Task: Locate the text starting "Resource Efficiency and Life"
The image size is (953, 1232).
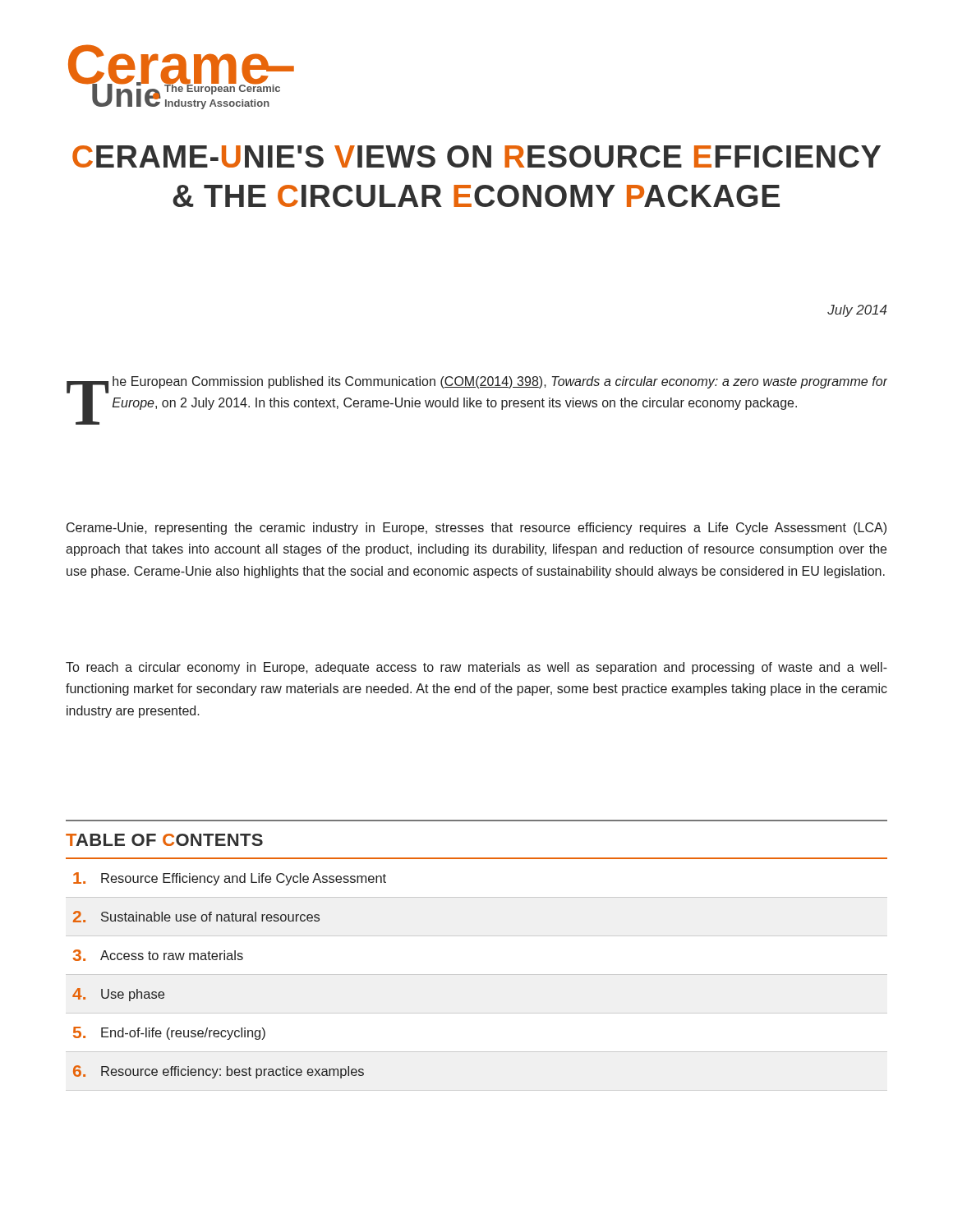Action: (x=229, y=878)
